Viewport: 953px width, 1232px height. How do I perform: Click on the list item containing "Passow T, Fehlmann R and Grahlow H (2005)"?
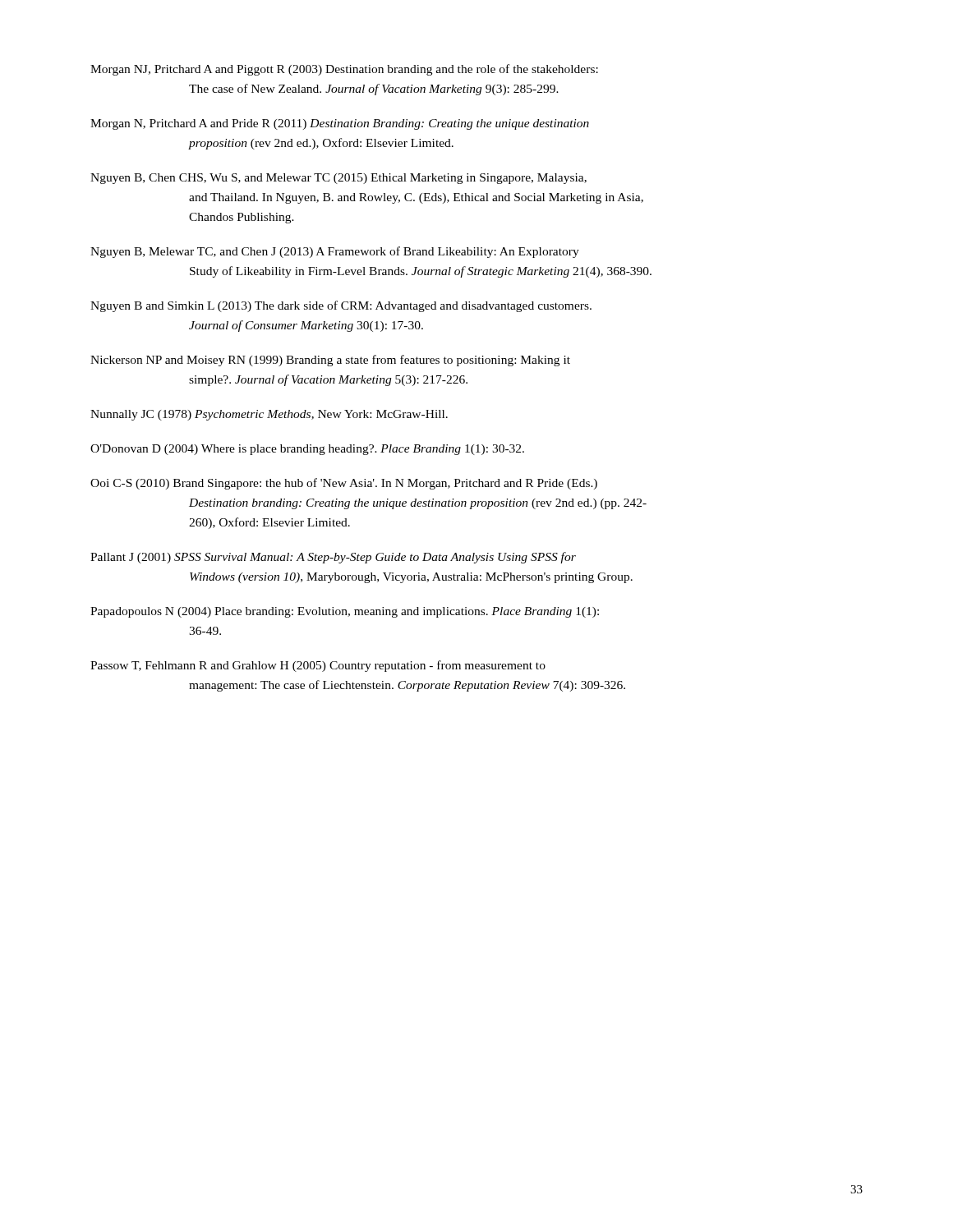point(358,675)
